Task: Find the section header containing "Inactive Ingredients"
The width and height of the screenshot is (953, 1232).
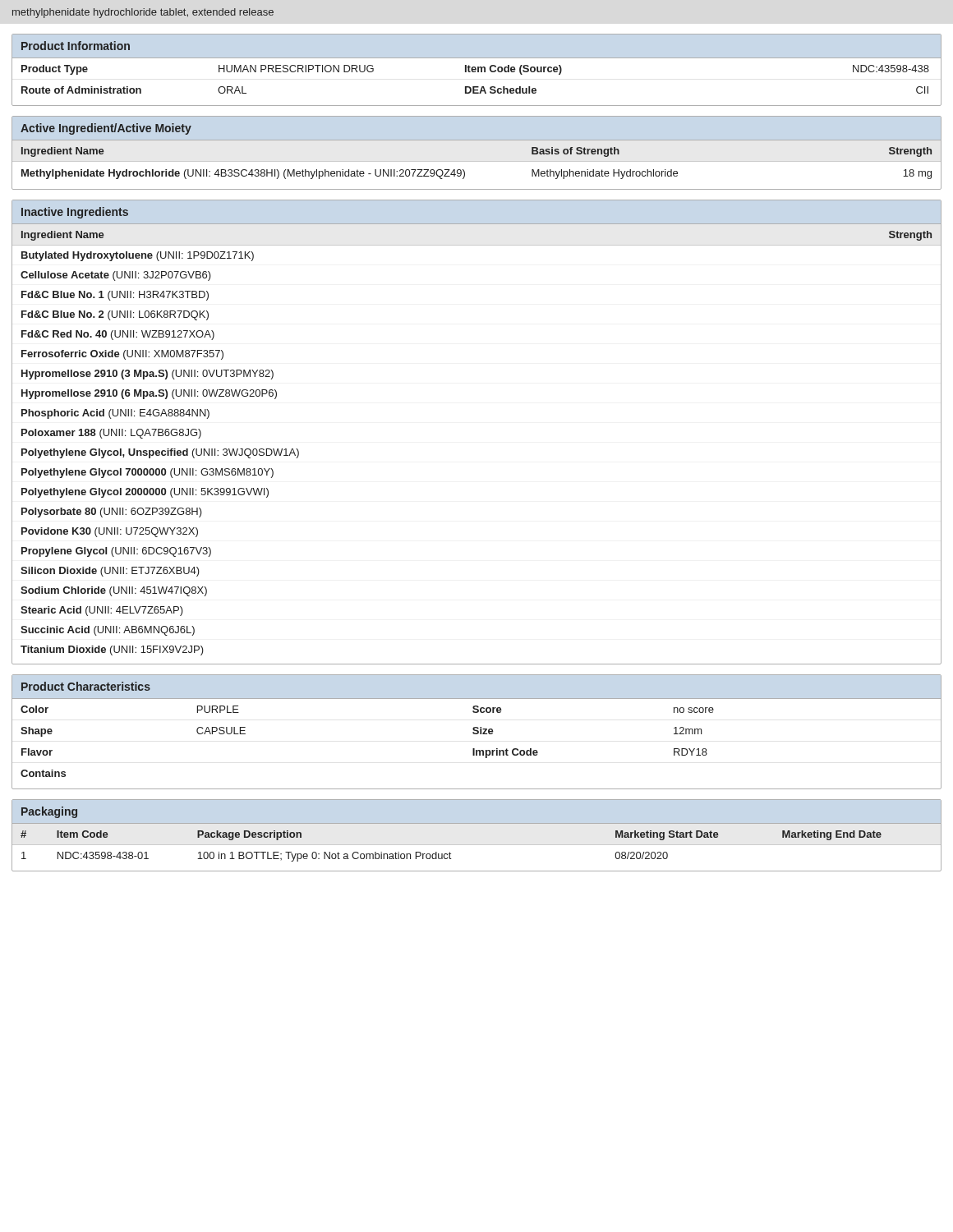Action: tap(75, 212)
